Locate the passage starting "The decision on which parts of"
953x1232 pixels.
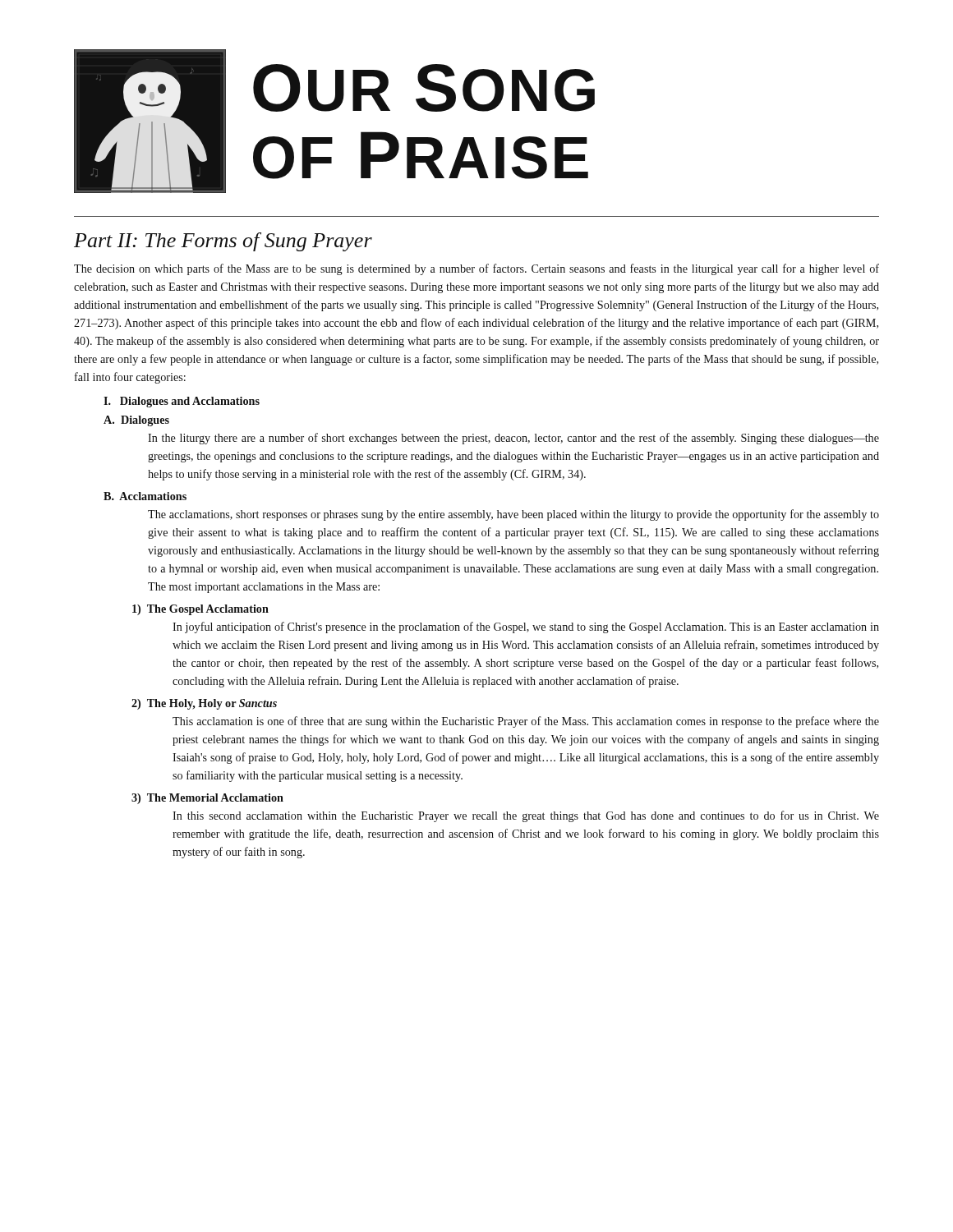[476, 323]
